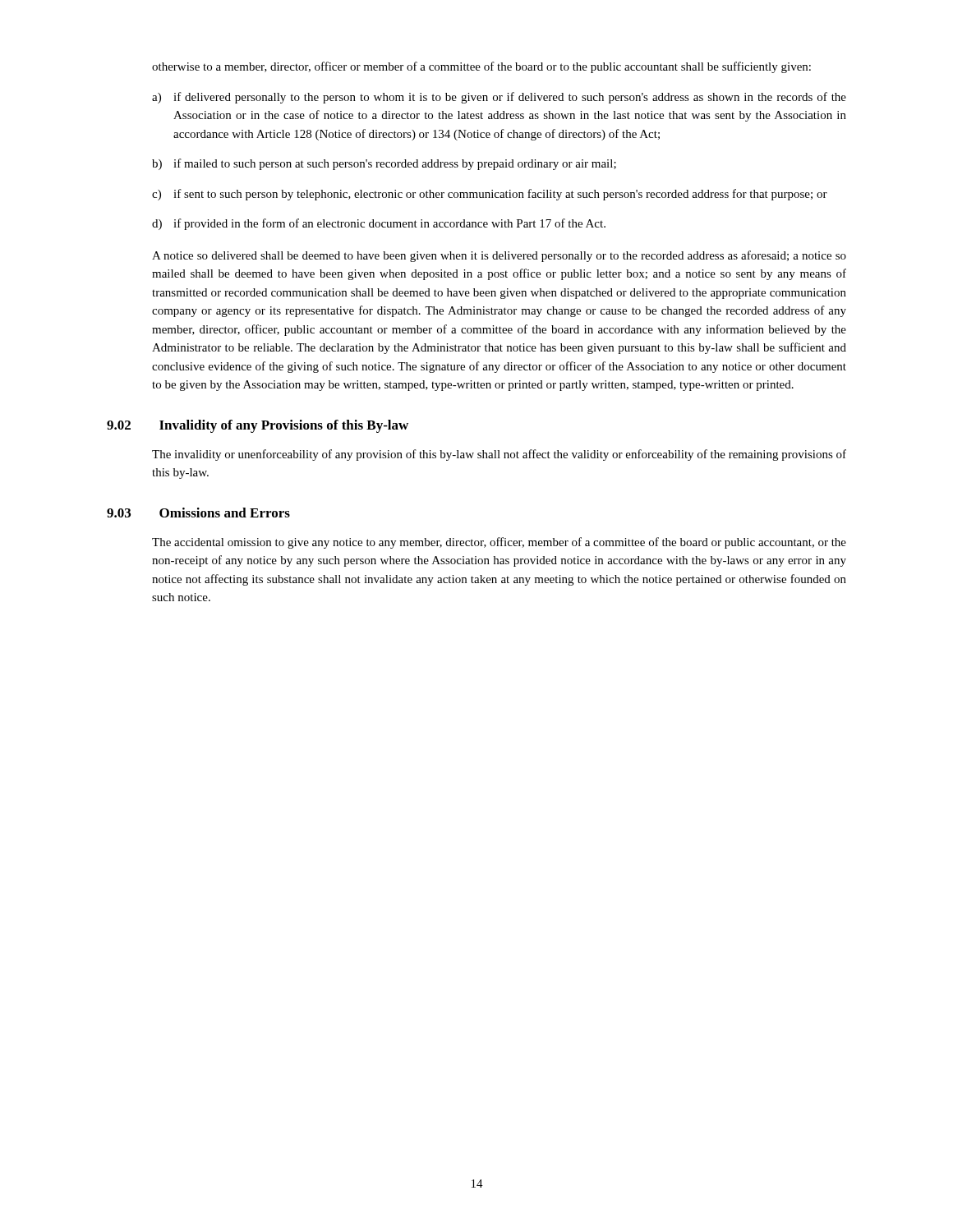Select the text block starting "9.02 Invalidity of any Provisions of this By-law"

258,425
